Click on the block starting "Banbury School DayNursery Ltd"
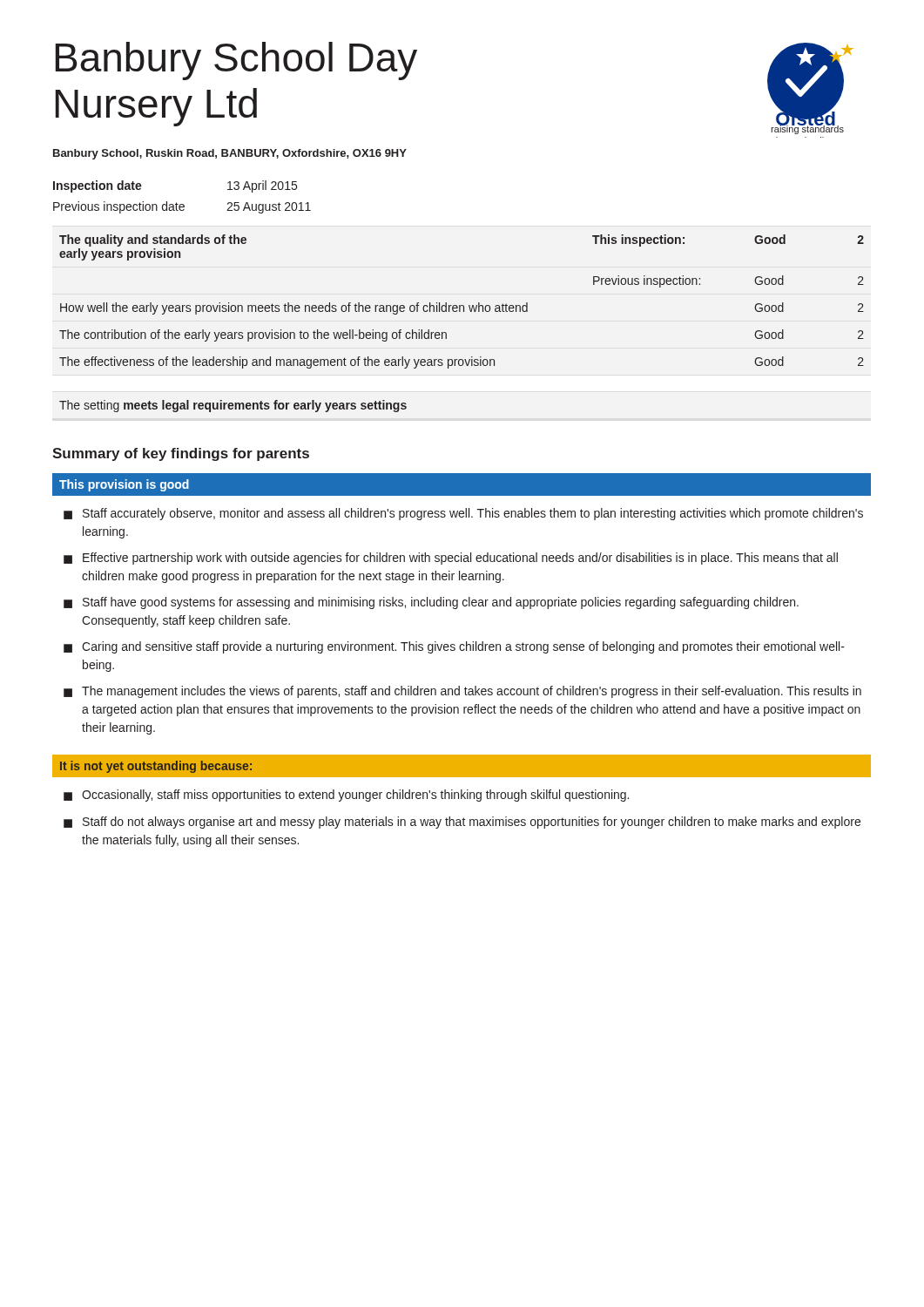 [235, 81]
